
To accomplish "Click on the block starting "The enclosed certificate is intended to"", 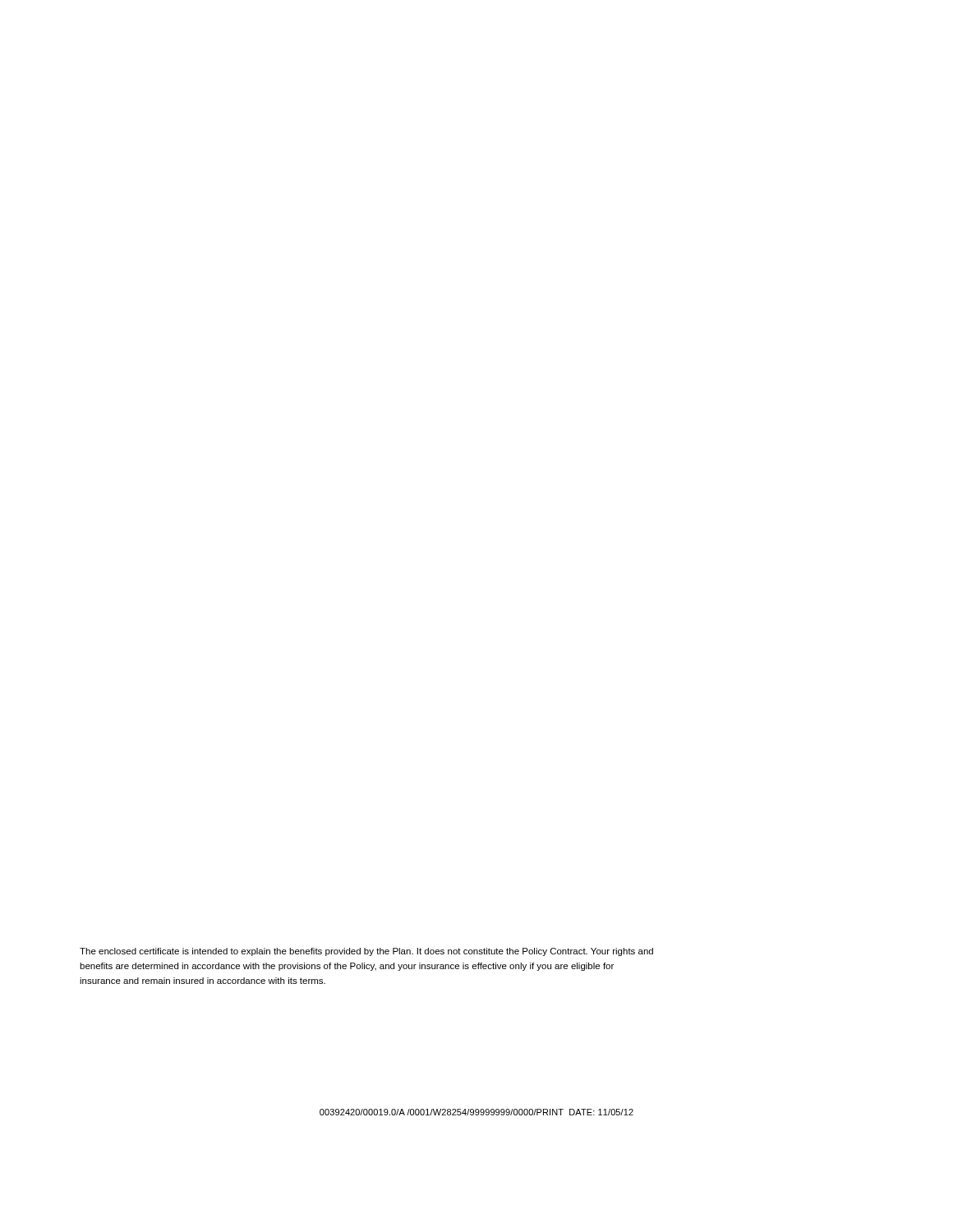I will (367, 966).
